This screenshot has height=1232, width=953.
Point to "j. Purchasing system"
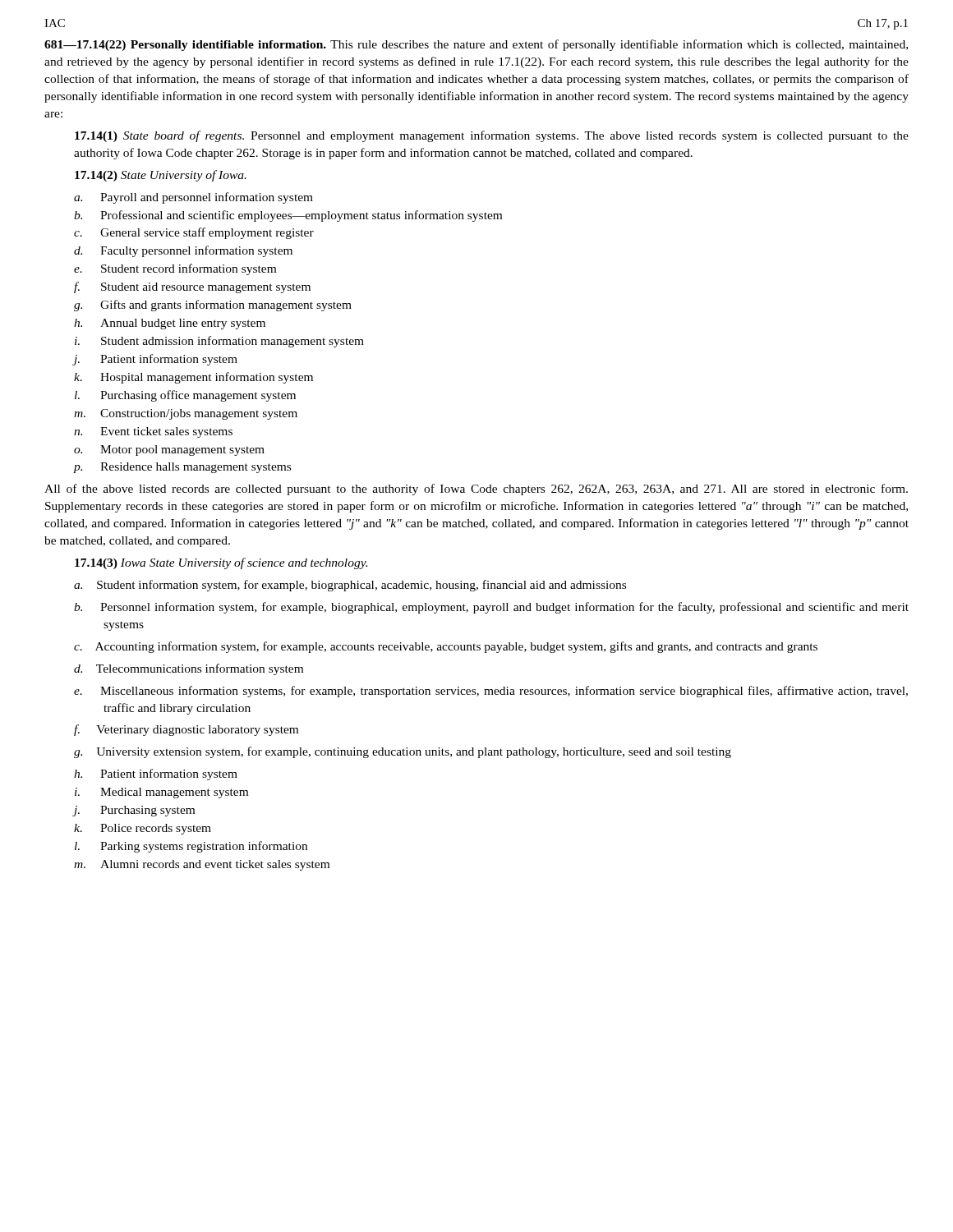(134, 811)
